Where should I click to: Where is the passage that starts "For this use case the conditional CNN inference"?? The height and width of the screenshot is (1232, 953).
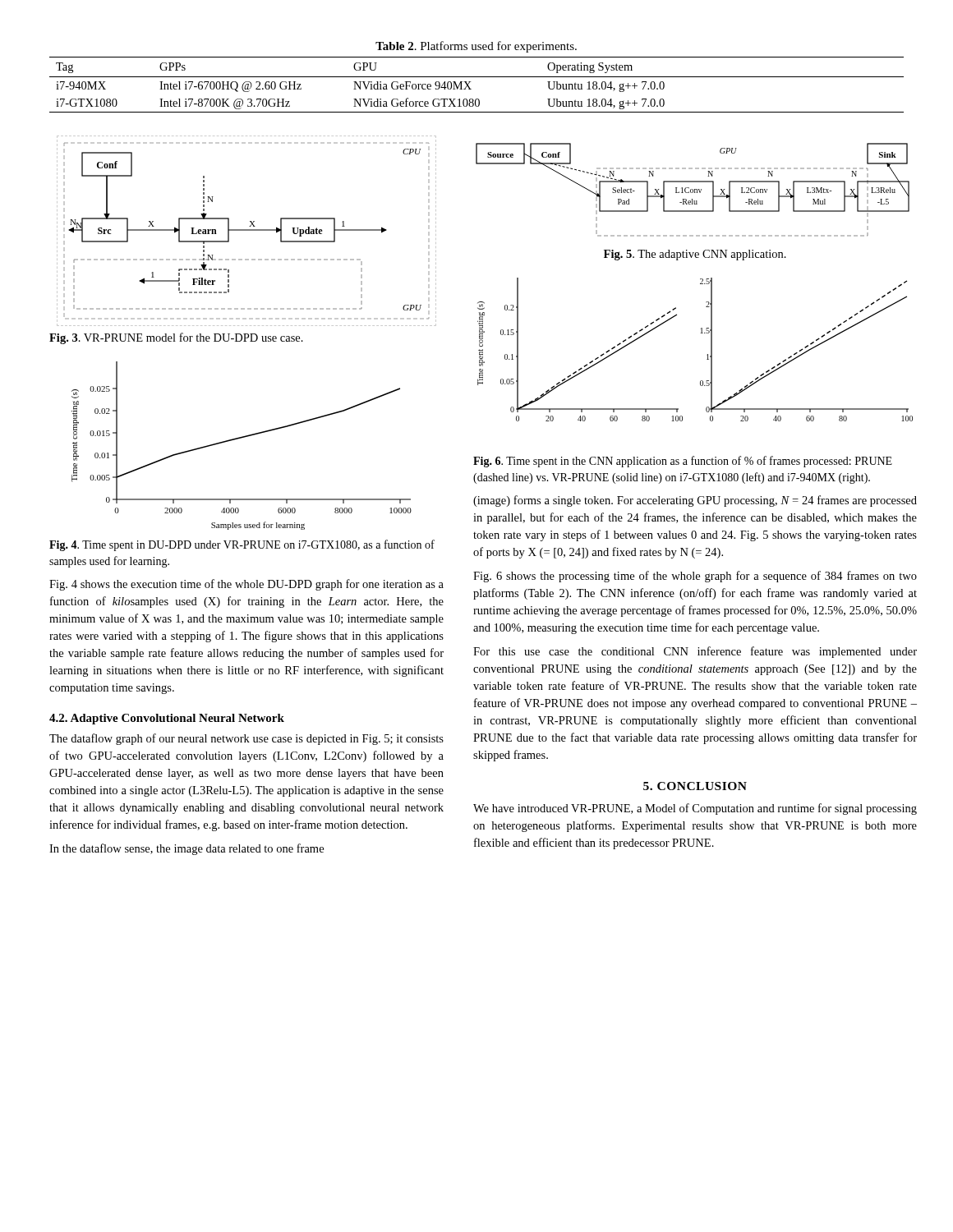[695, 703]
